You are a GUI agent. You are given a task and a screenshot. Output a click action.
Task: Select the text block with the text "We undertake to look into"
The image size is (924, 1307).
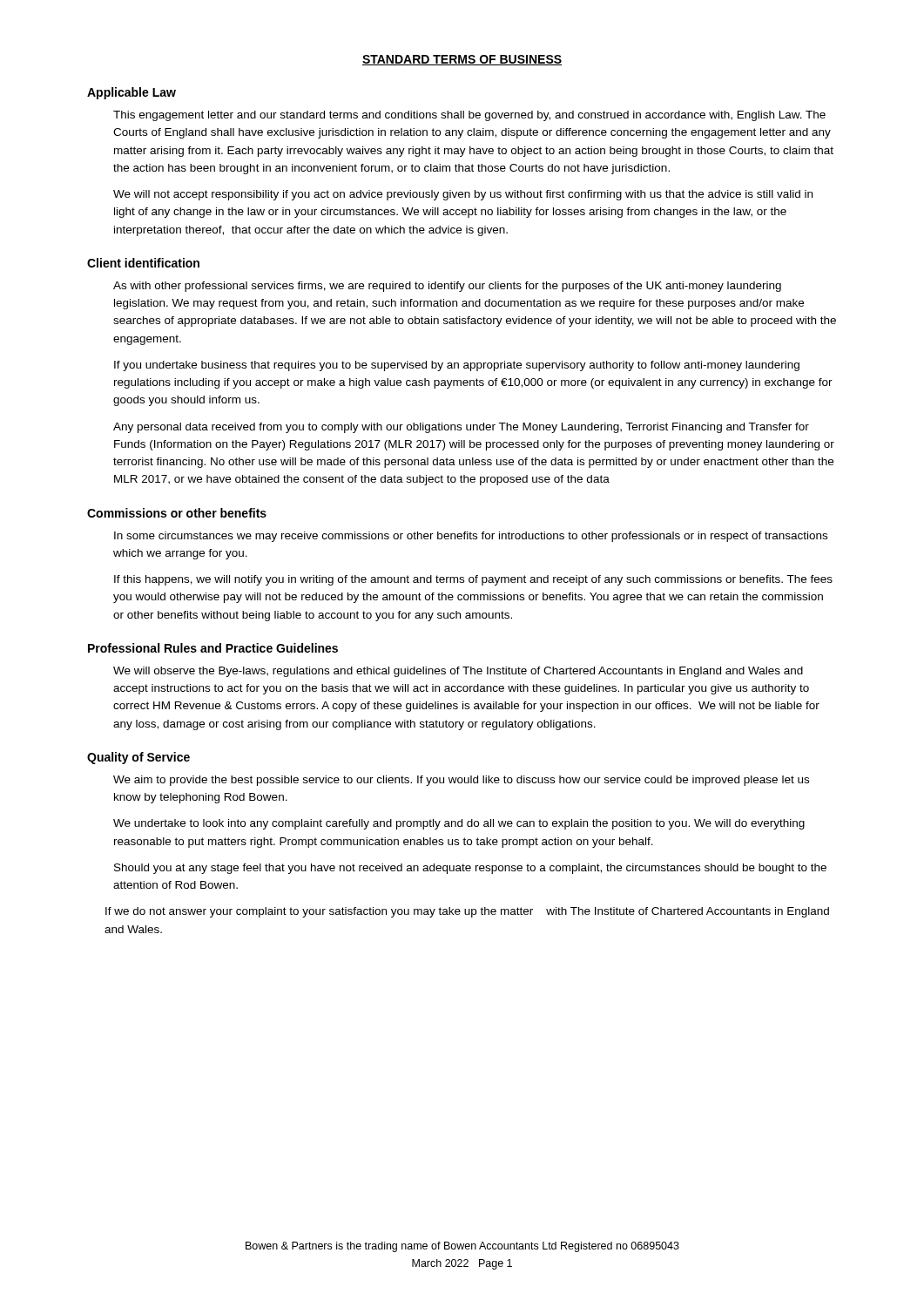pyautogui.click(x=459, y=832)
